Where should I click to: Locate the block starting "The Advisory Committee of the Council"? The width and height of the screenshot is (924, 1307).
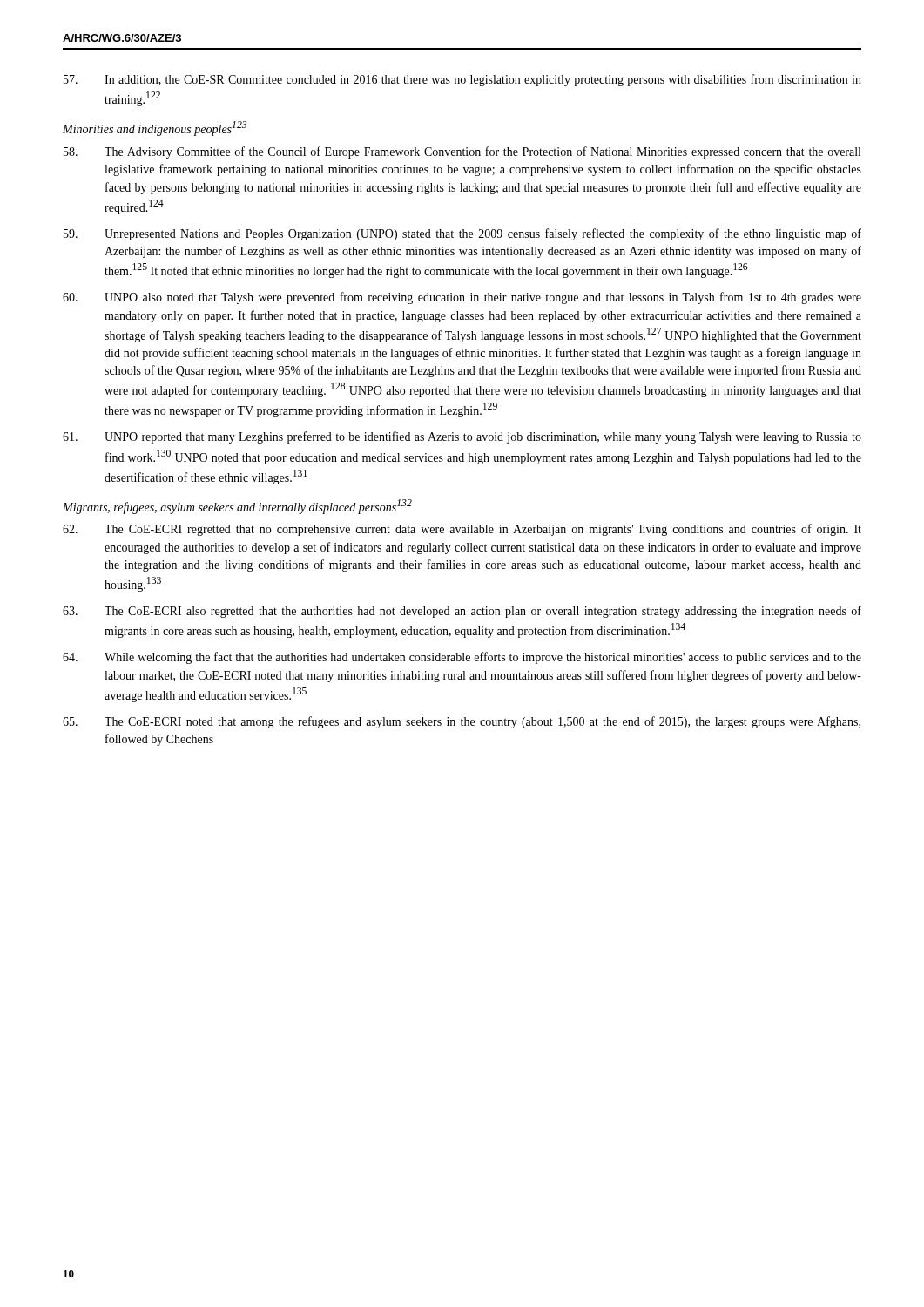pos(462,180)
